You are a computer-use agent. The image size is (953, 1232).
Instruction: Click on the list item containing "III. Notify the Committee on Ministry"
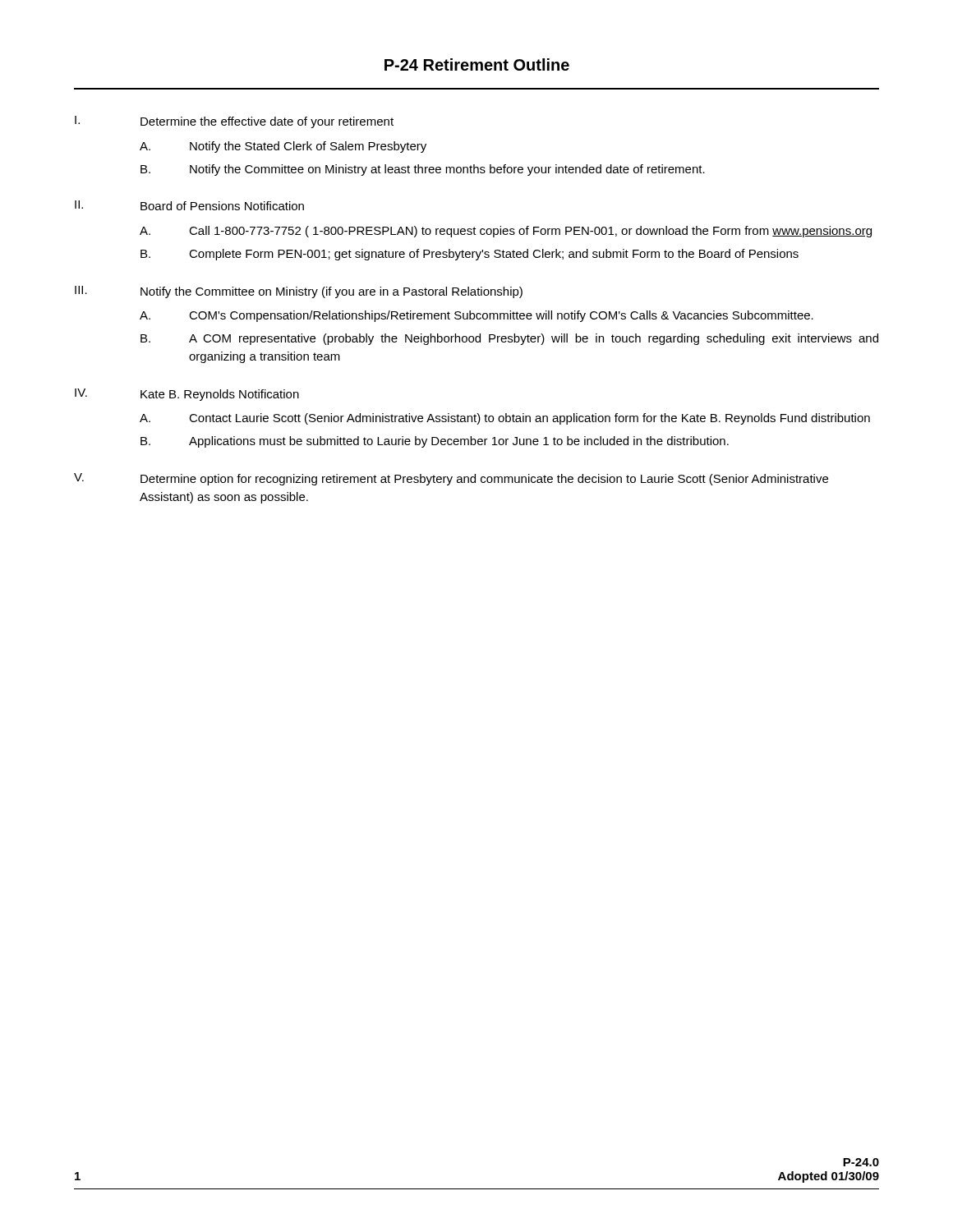476,326
